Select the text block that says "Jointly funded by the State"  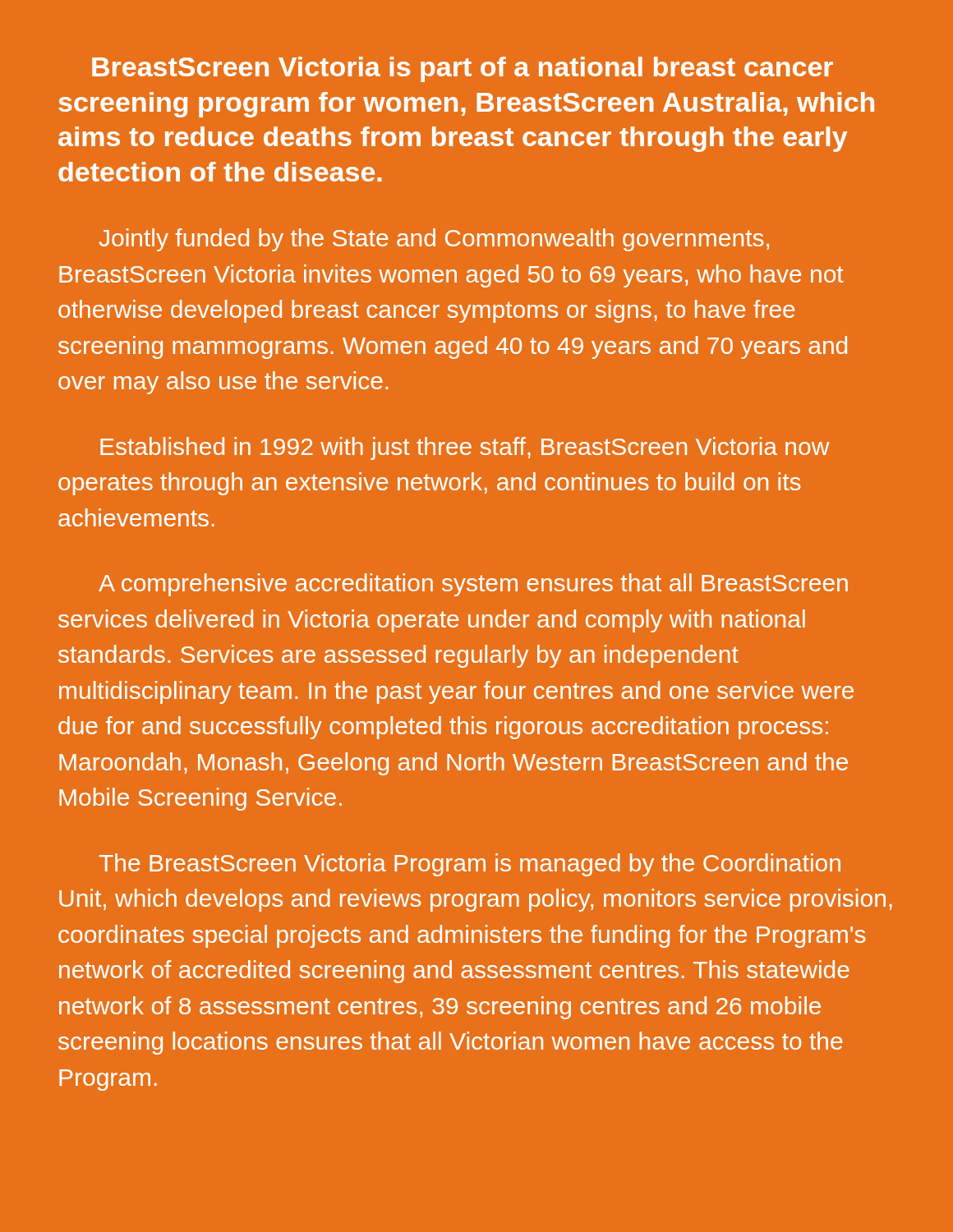(453, 309)
